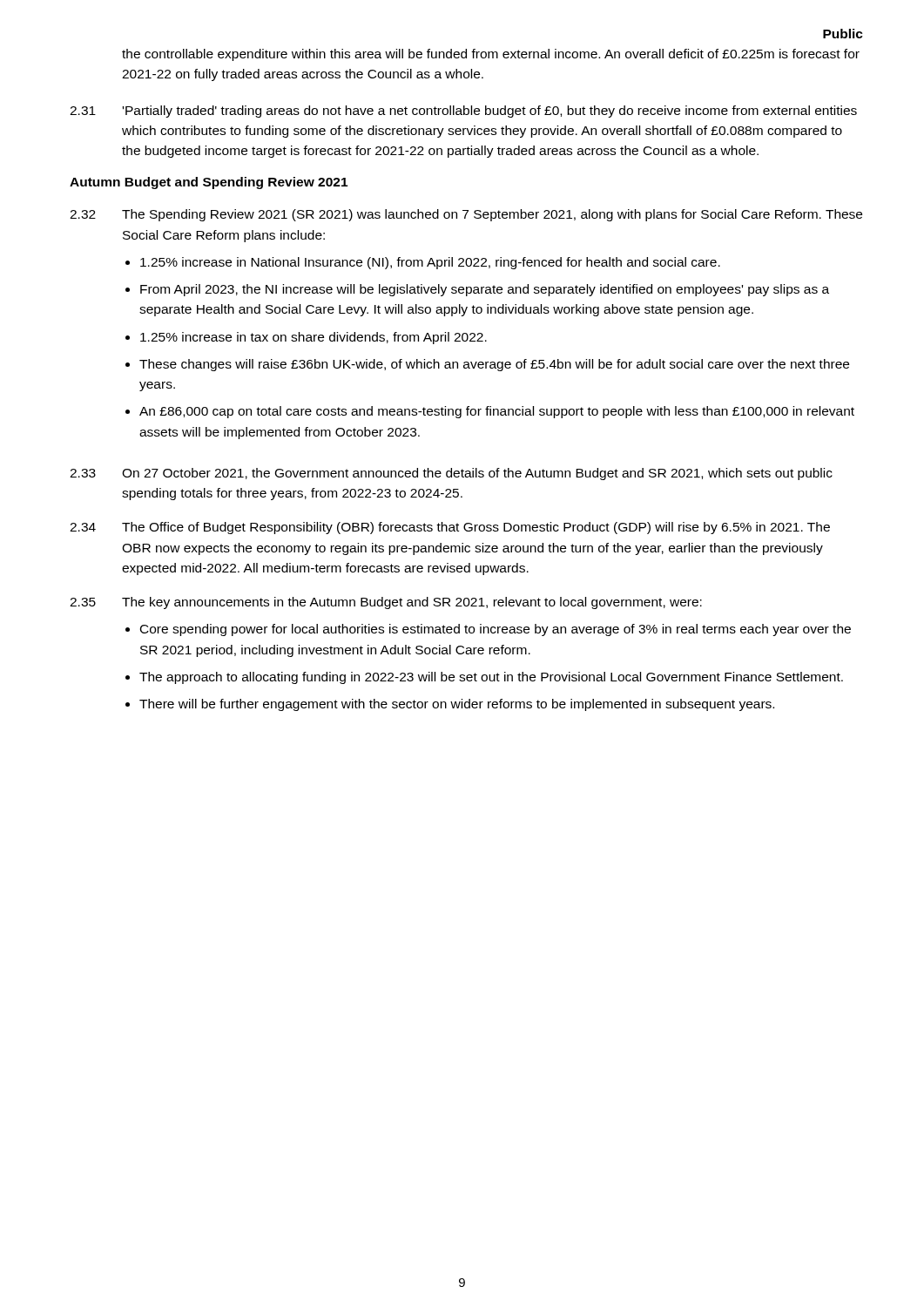Point to the element starting "the controllable expenditure within this"
This screenshot has height=1307, width=924.
491,64
